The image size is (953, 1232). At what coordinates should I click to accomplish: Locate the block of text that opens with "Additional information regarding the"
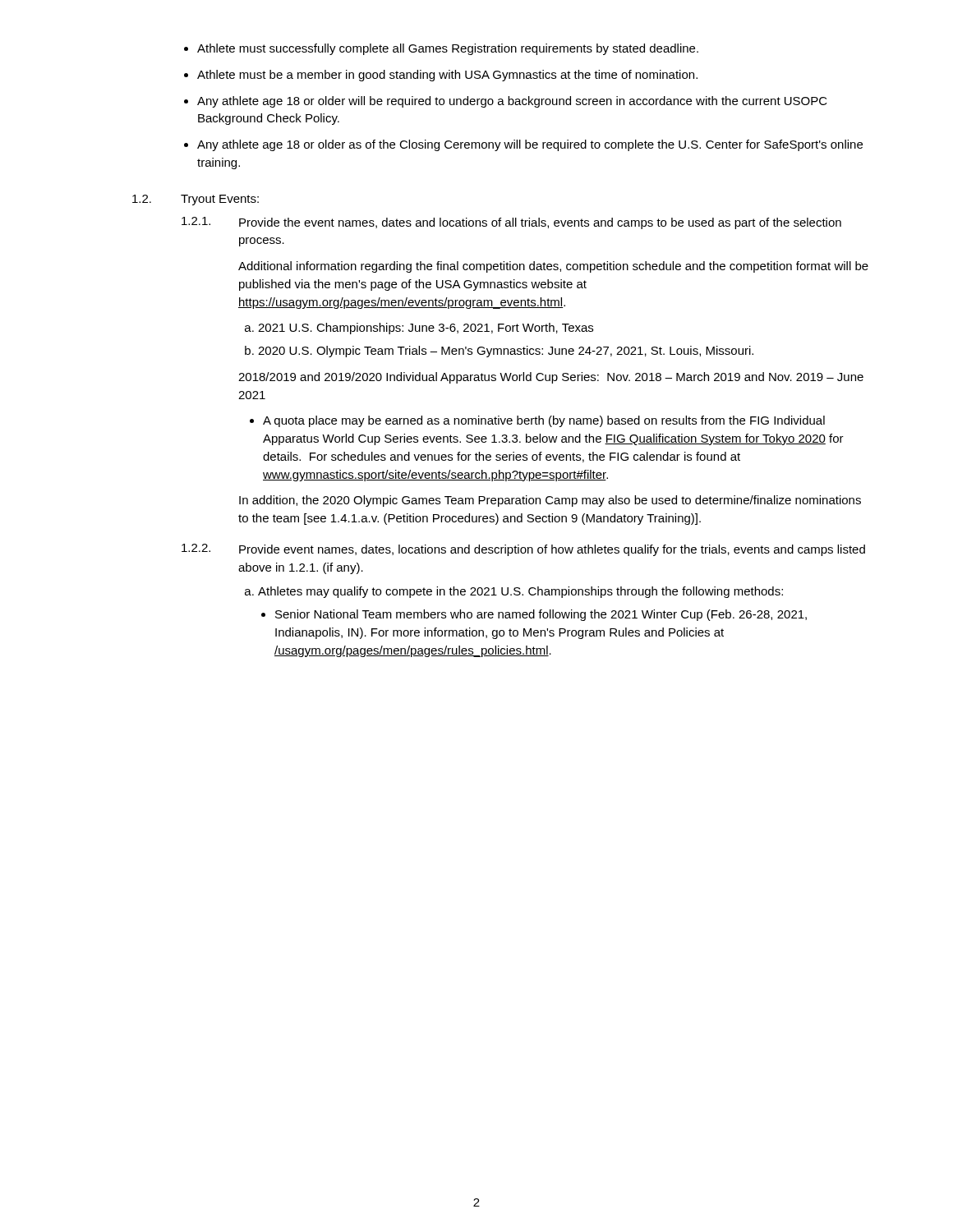click(553, 284)
